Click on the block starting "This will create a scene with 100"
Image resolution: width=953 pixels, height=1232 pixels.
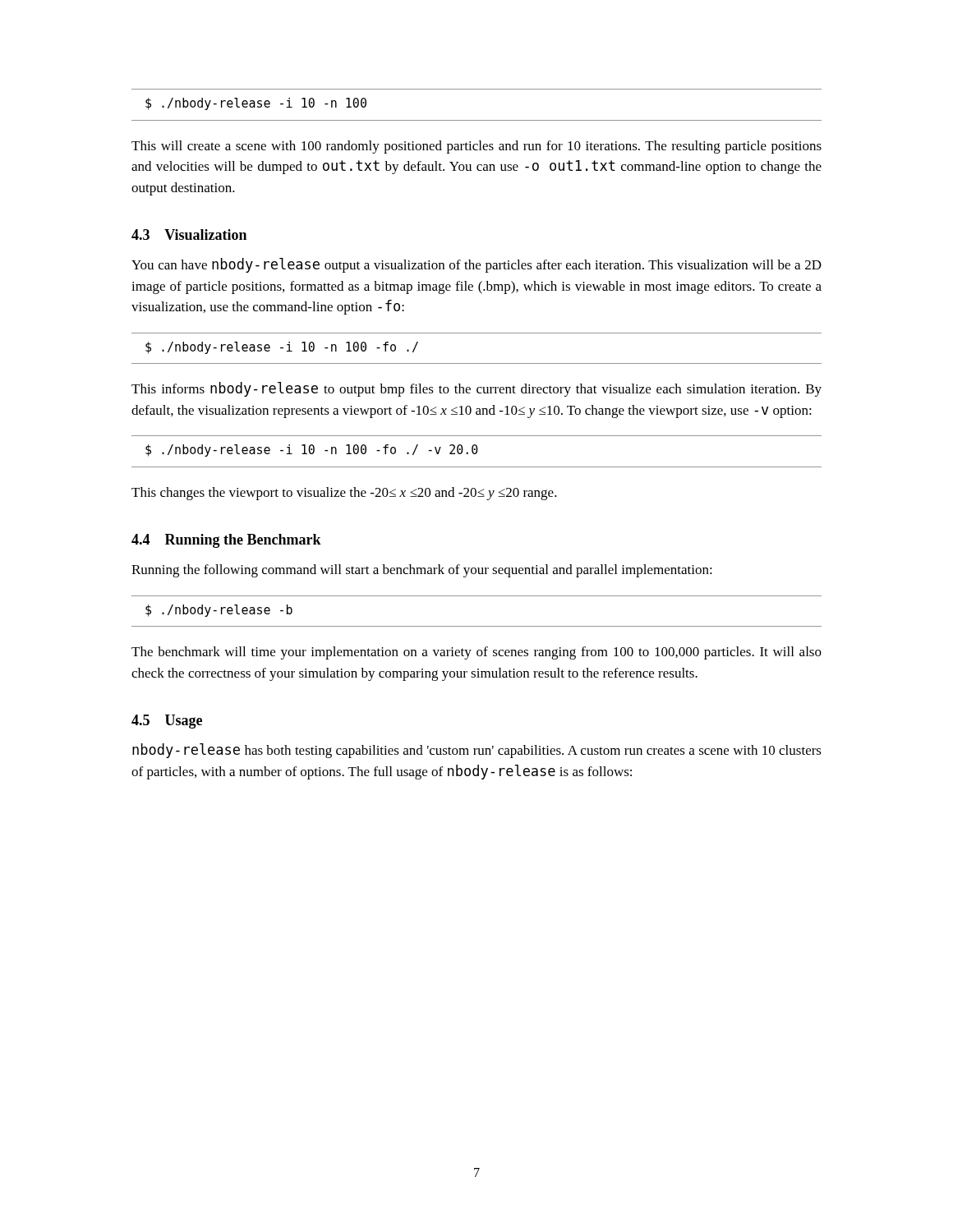[476, 166]
